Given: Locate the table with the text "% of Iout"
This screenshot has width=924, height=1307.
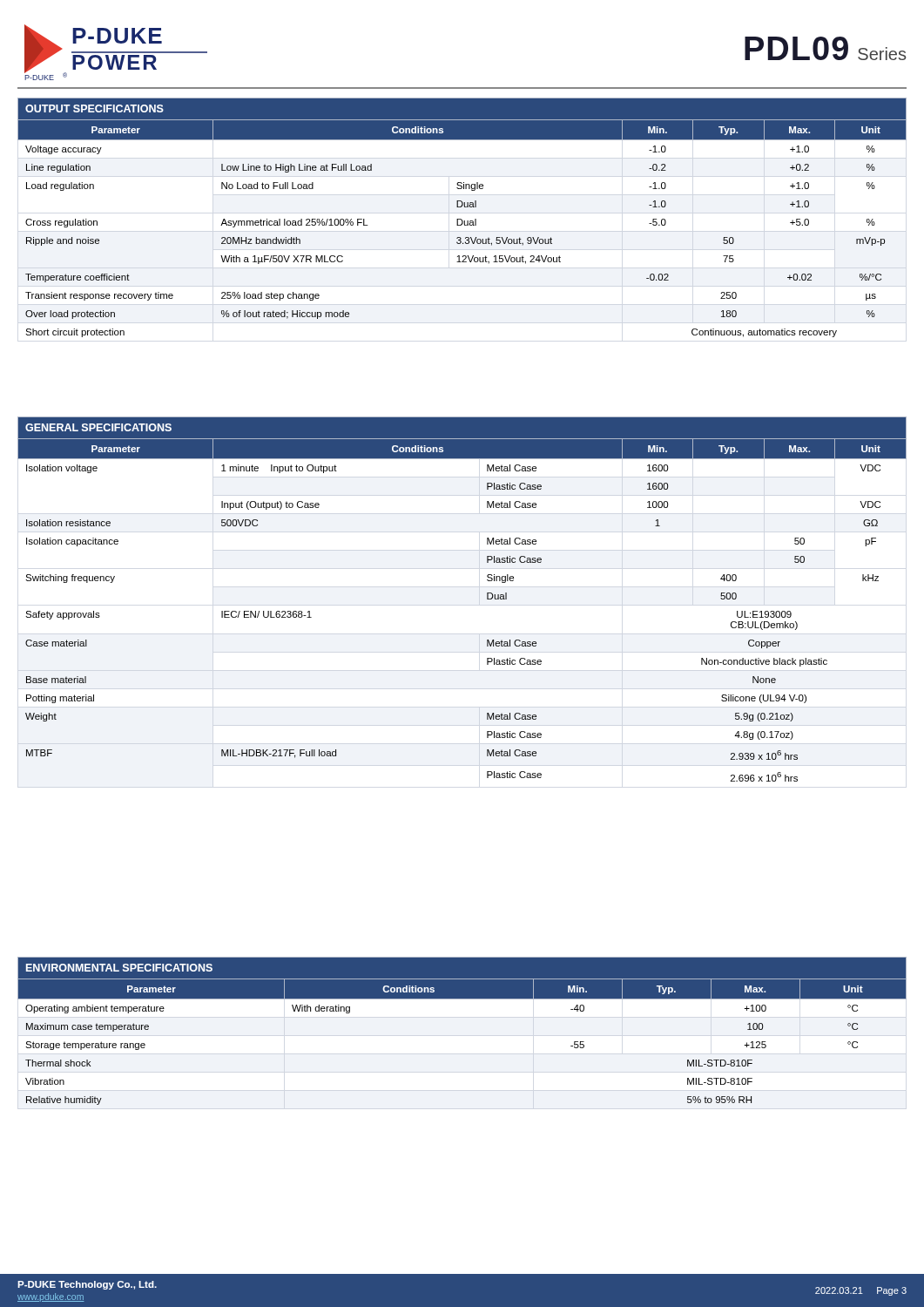Looking at the screenshot, I should pos(462,220).
